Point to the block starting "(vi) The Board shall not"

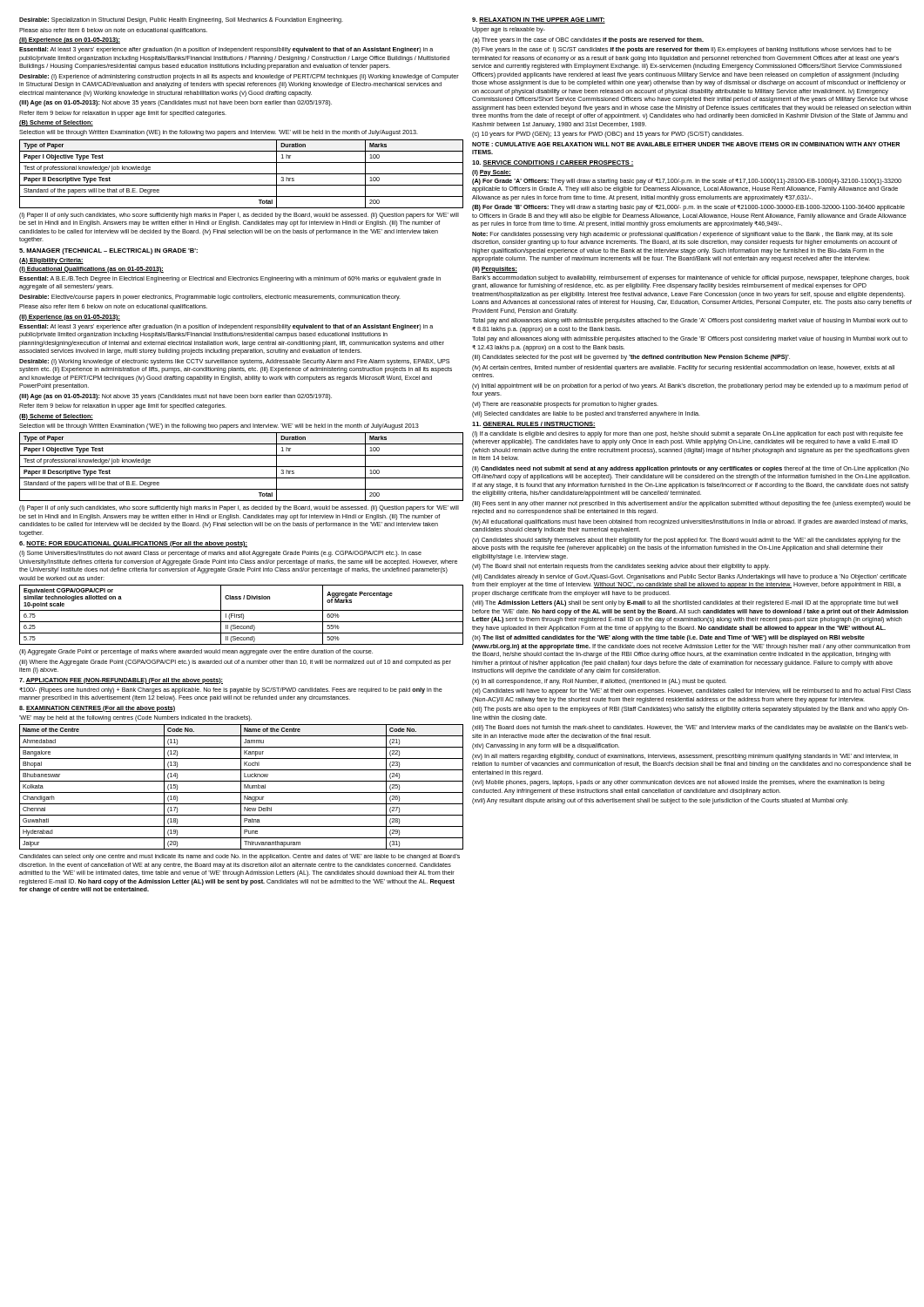point(621,566)
